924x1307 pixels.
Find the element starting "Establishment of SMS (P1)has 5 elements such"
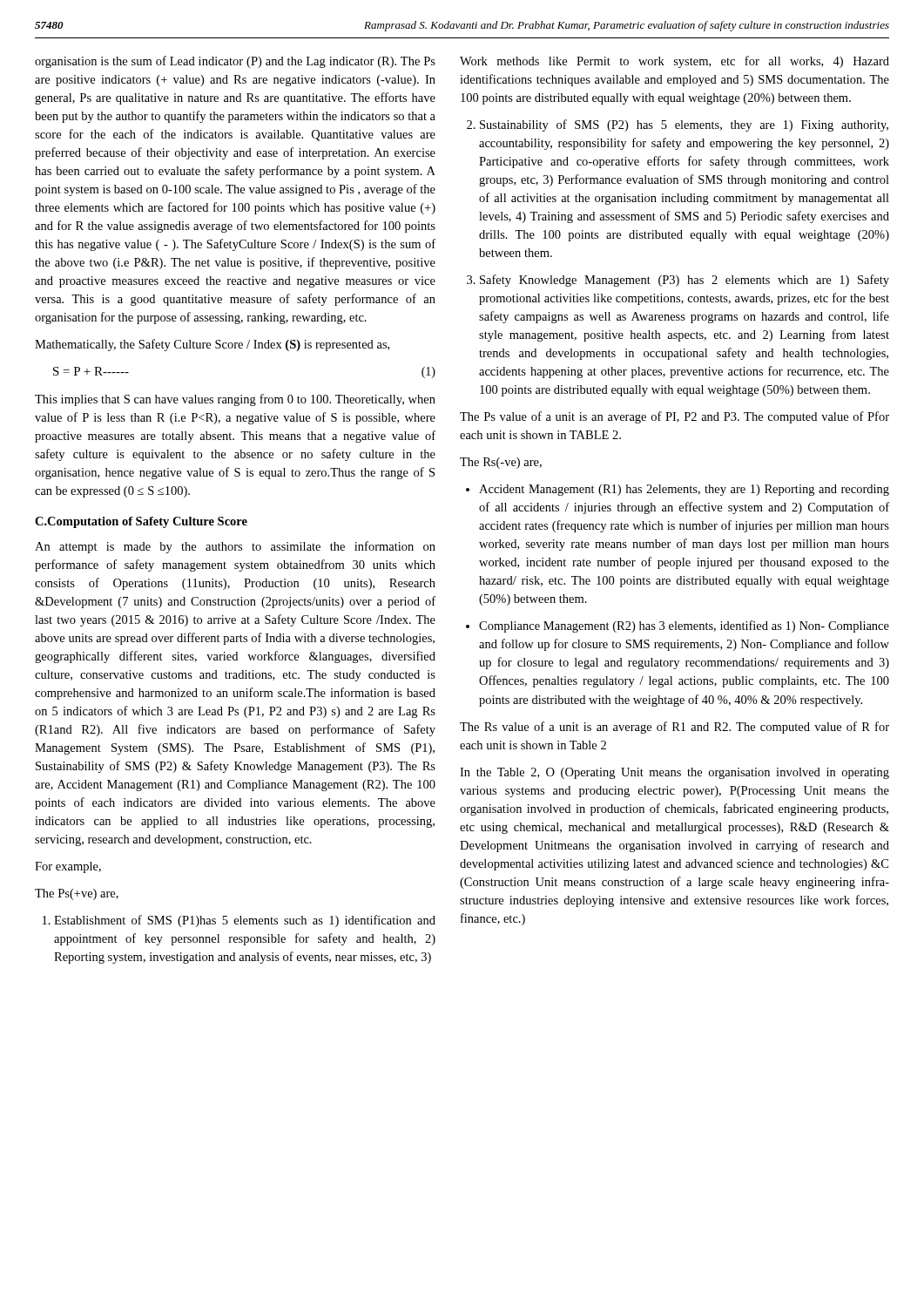coord(245,939)
